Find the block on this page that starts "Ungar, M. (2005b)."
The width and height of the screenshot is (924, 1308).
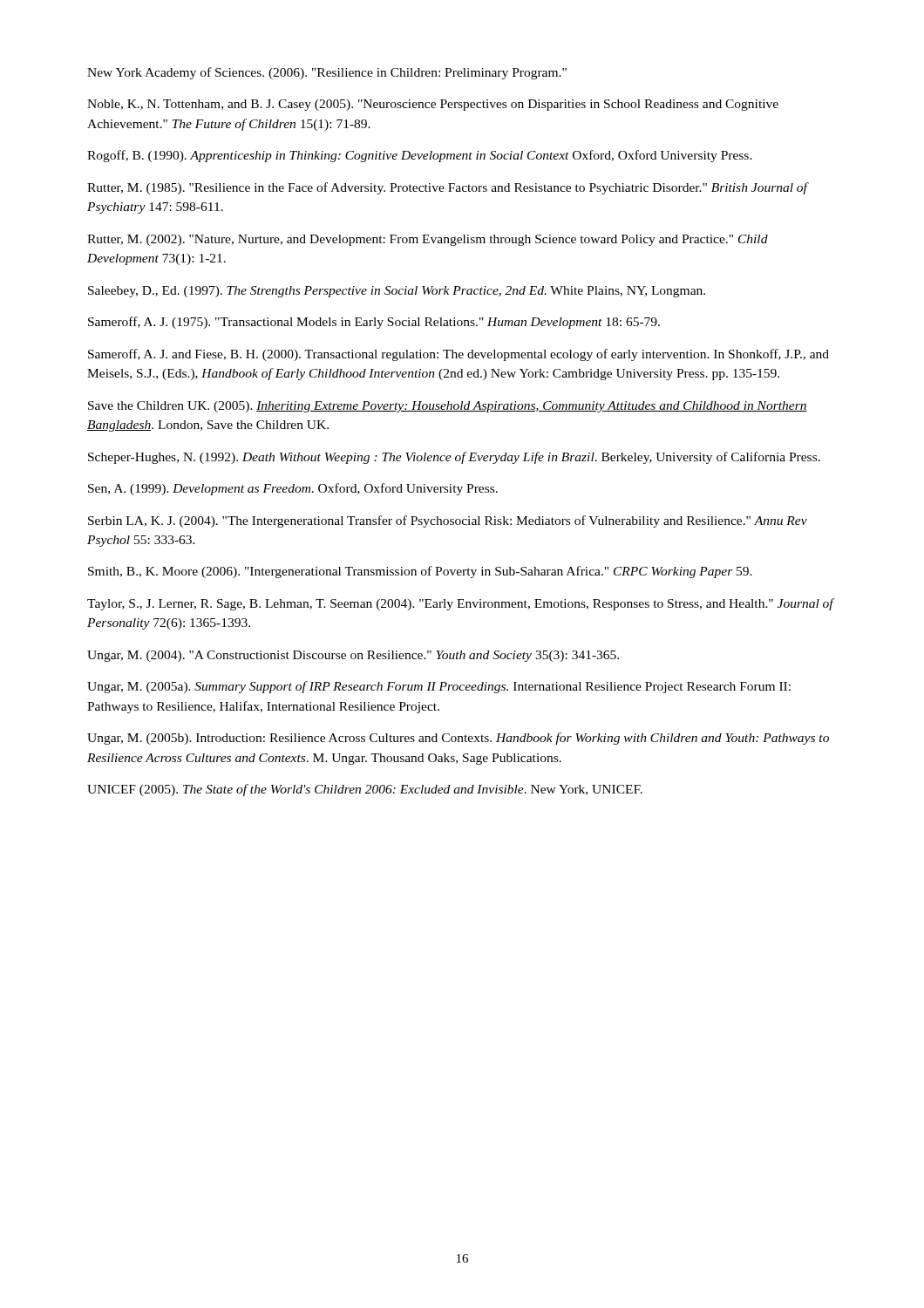pyautogui.click(x=458, y=747)
